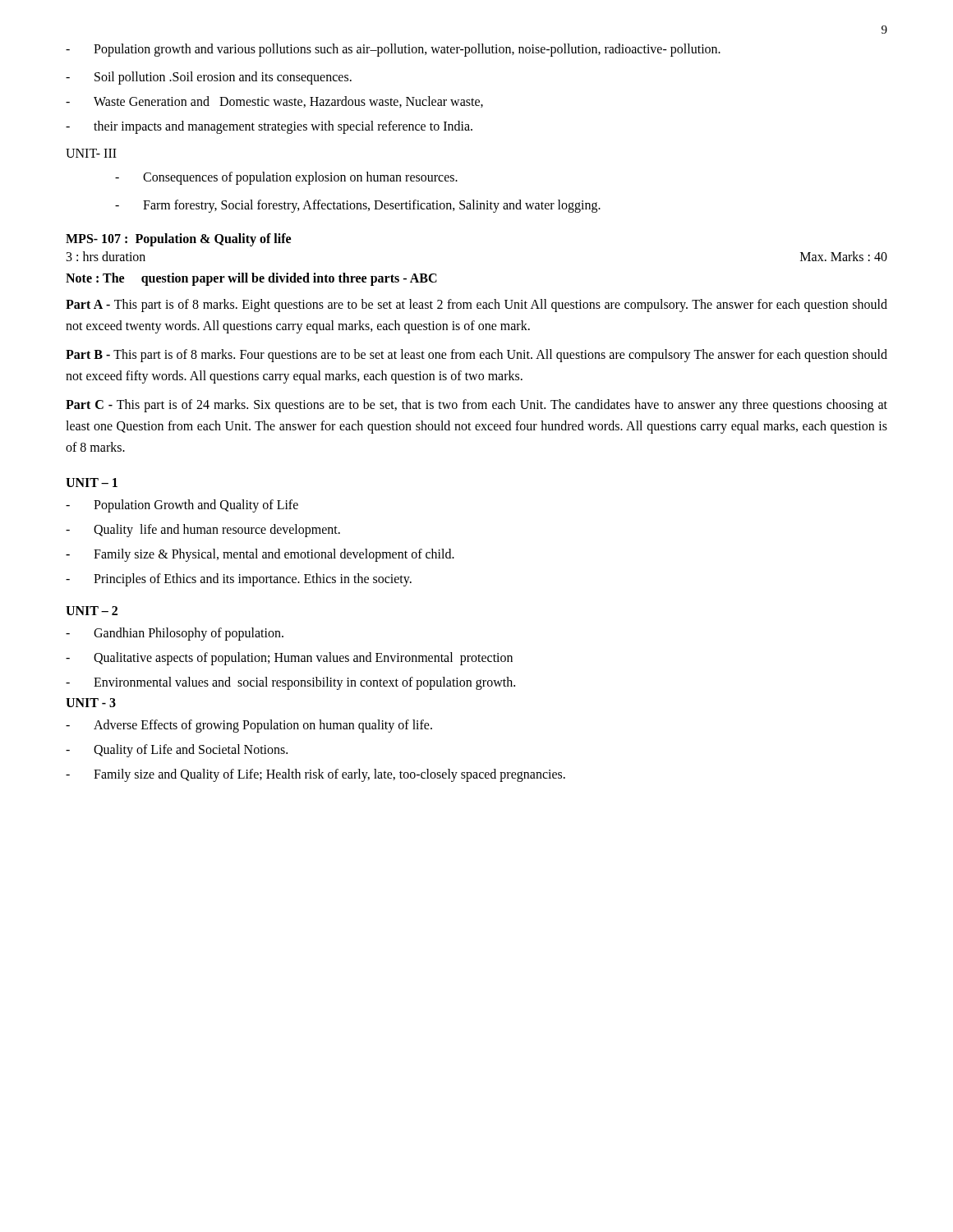Screen dimensions: 1232x953
Task: Locate the element starting "Part A - This part is"
Action: (x=476, y=315)
